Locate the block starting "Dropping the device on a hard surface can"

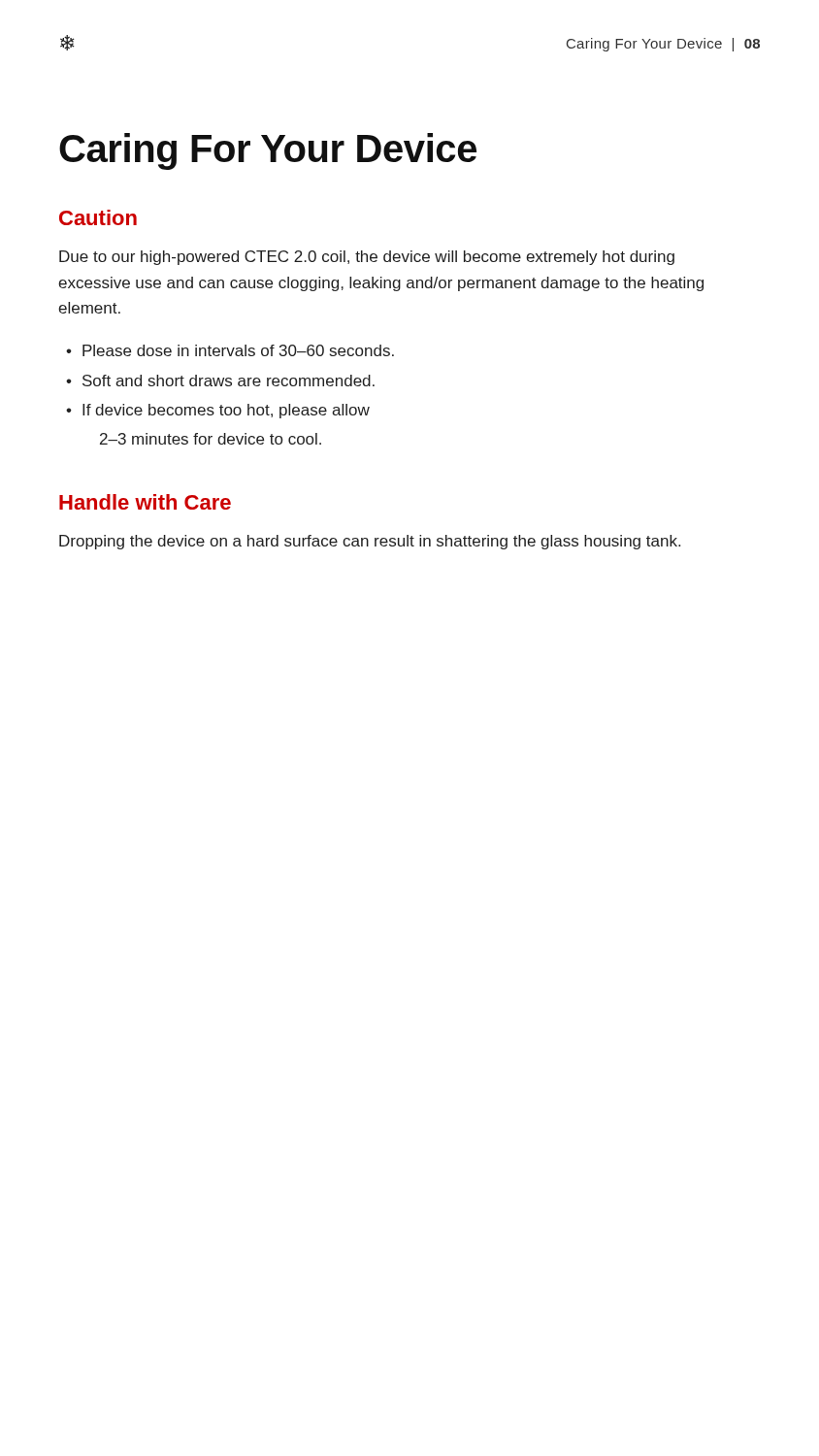(x=388, y=542)
